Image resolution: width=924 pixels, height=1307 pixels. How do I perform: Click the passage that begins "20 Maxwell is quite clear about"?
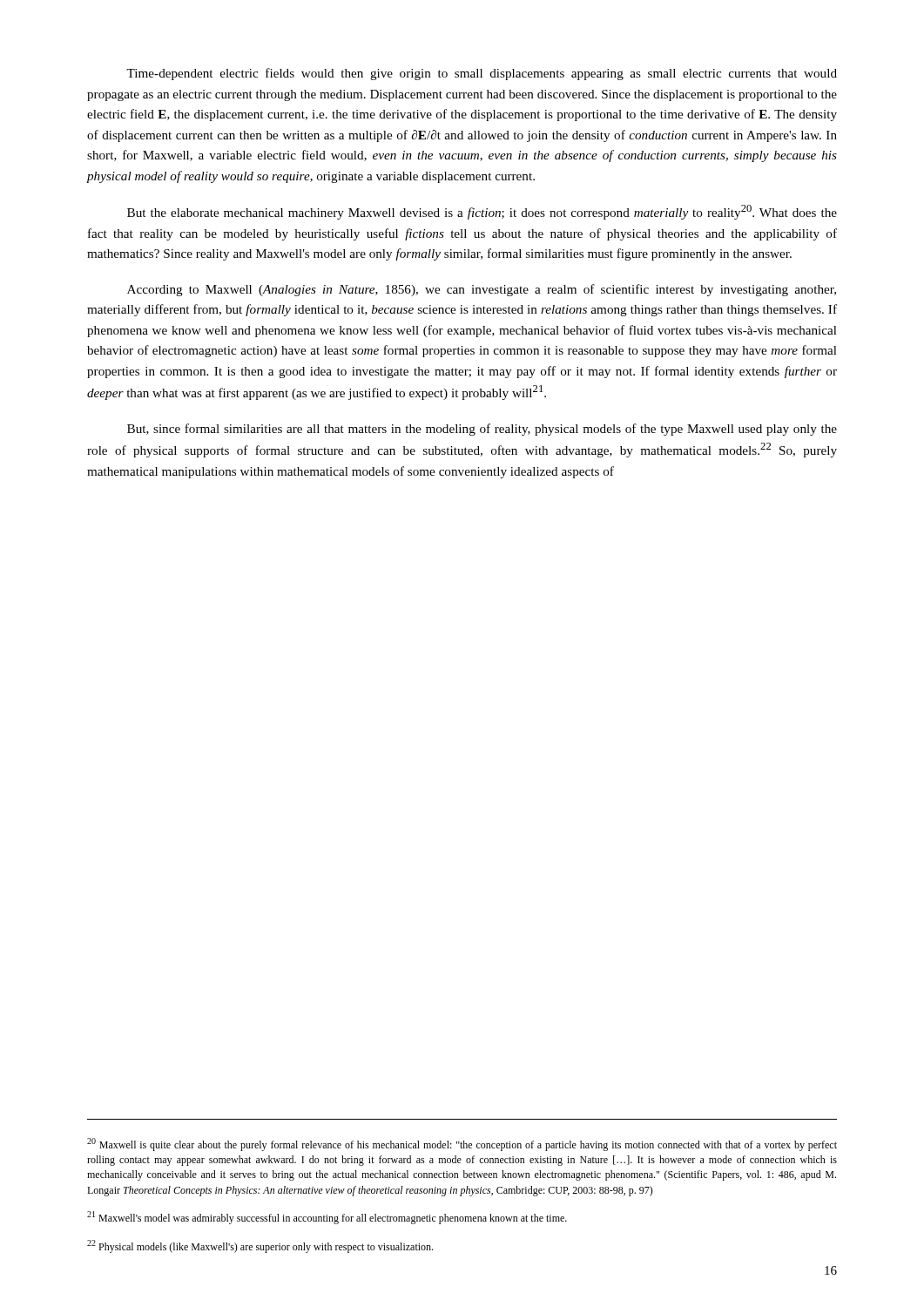point(462,1167)
